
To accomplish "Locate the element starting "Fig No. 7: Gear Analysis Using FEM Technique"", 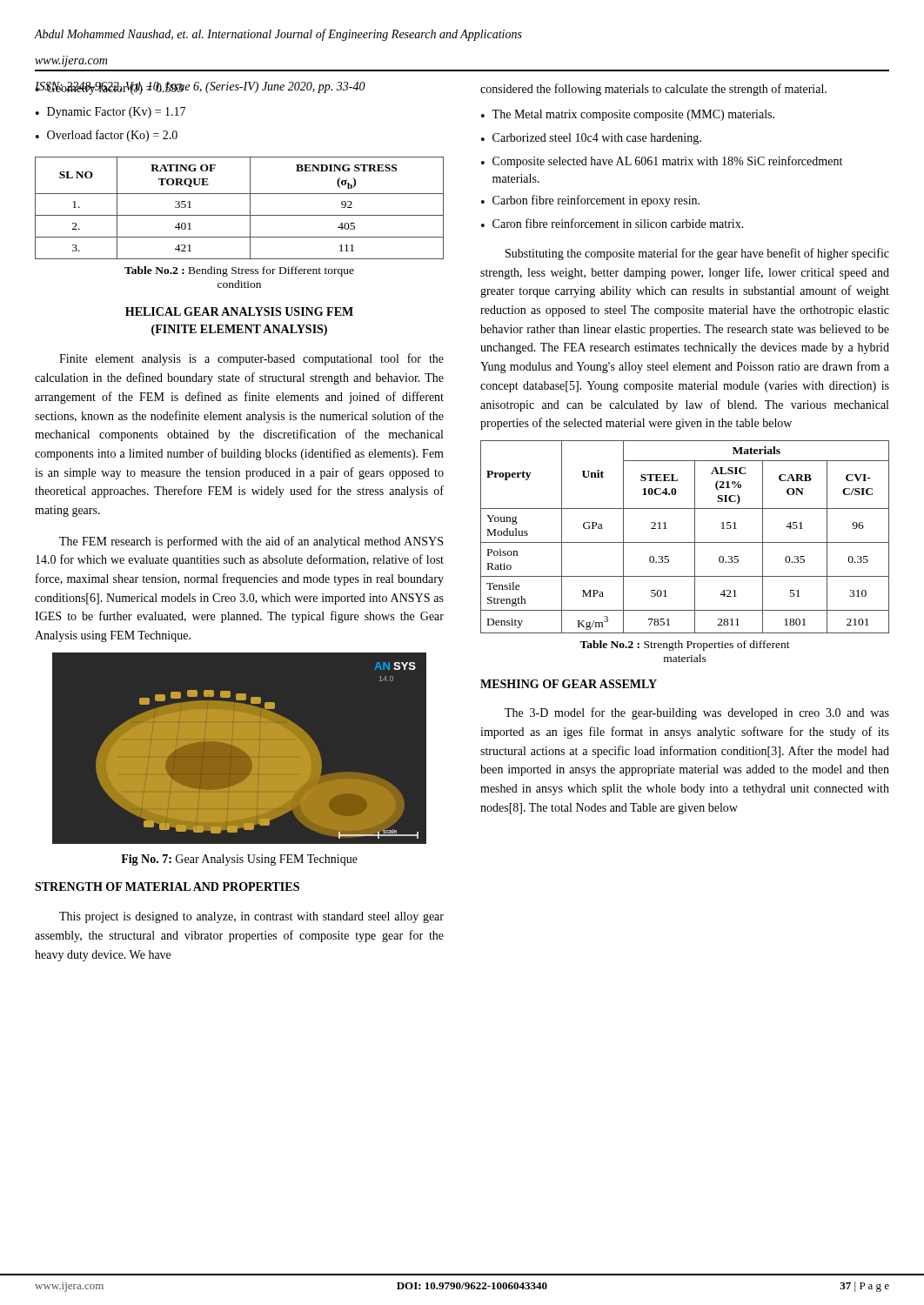I will [x=239, y=859].
